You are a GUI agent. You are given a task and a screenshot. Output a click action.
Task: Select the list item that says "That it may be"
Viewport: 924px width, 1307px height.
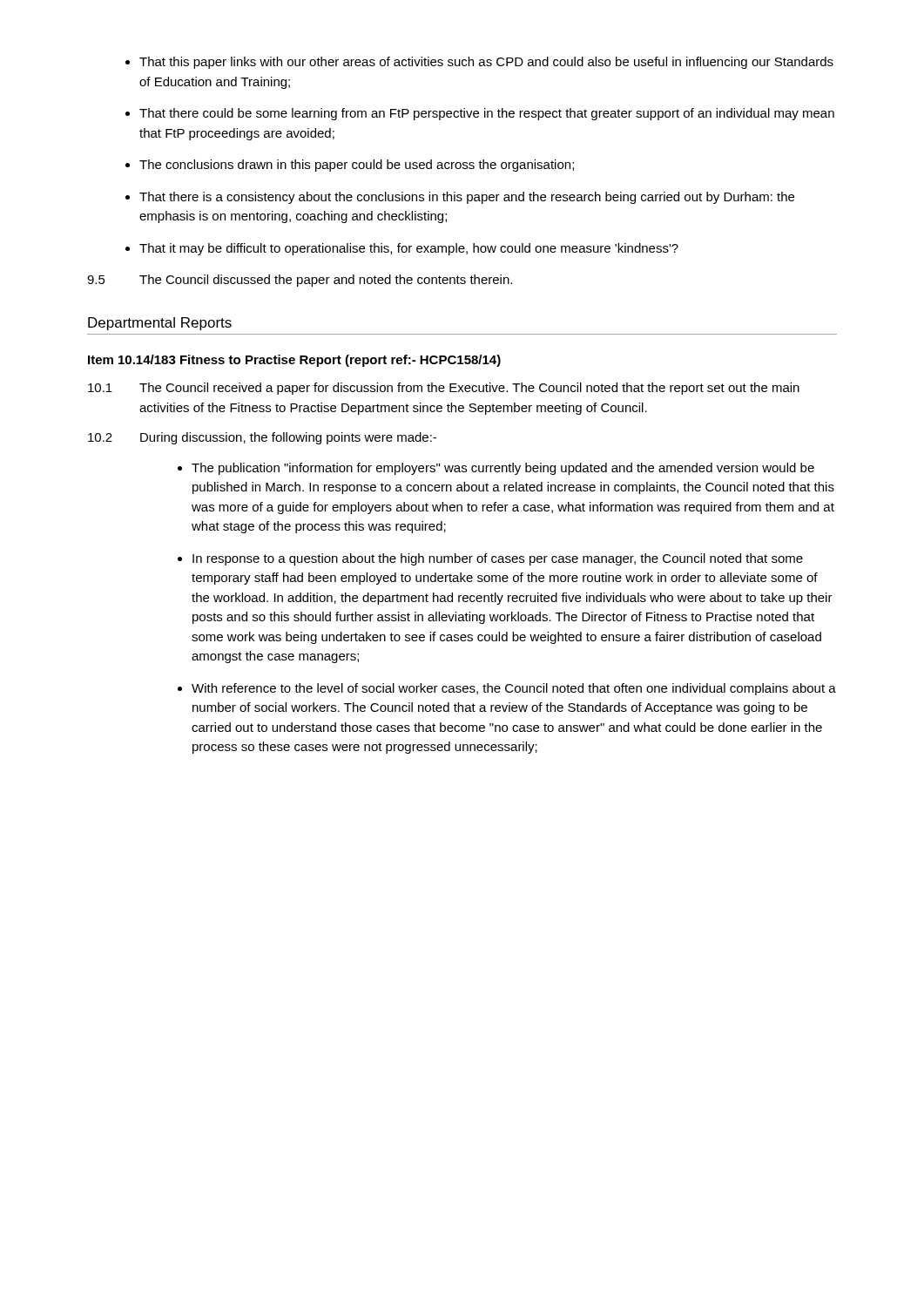(x=409, y=247)
